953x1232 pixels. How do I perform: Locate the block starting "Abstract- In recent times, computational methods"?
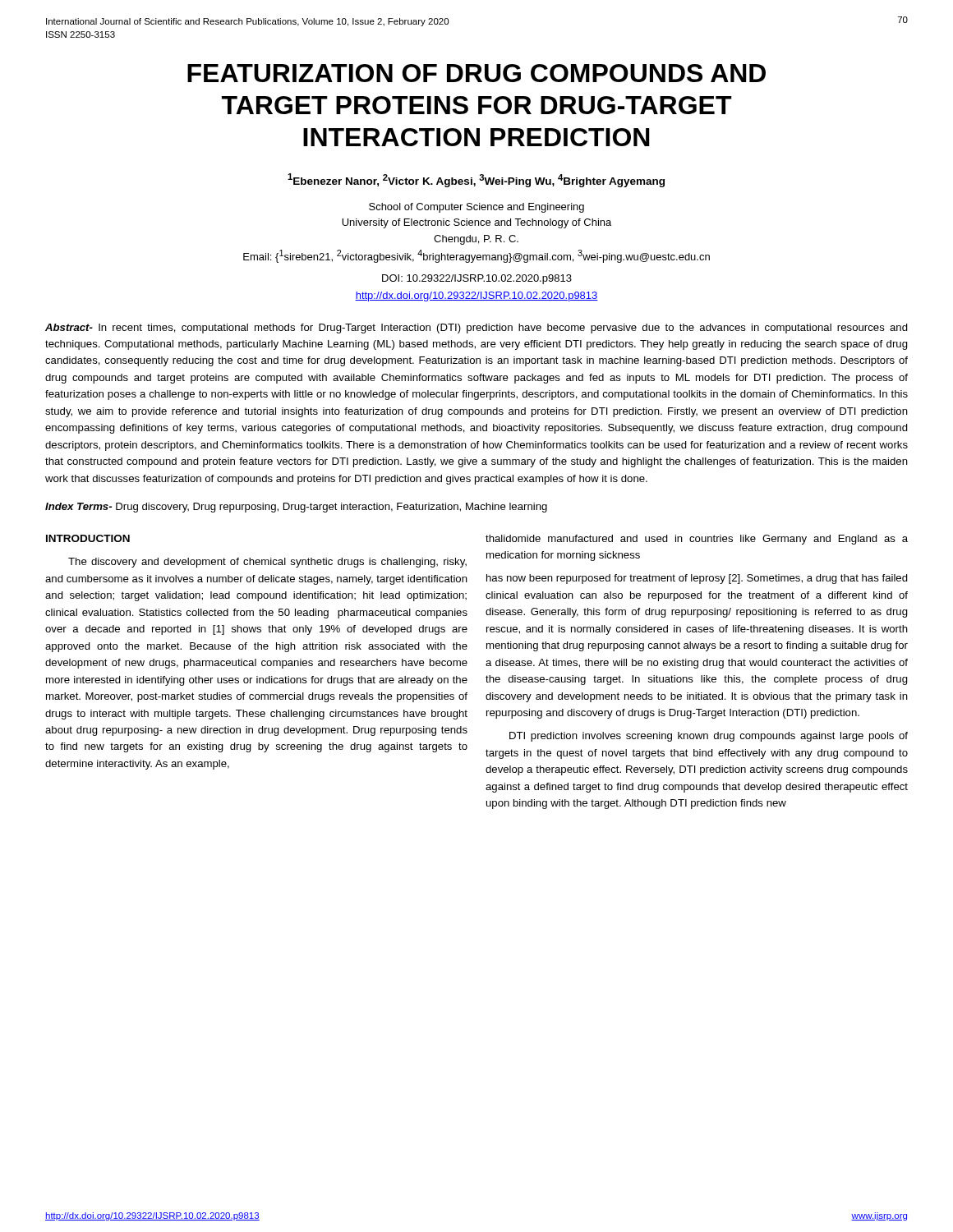[476, 402]
